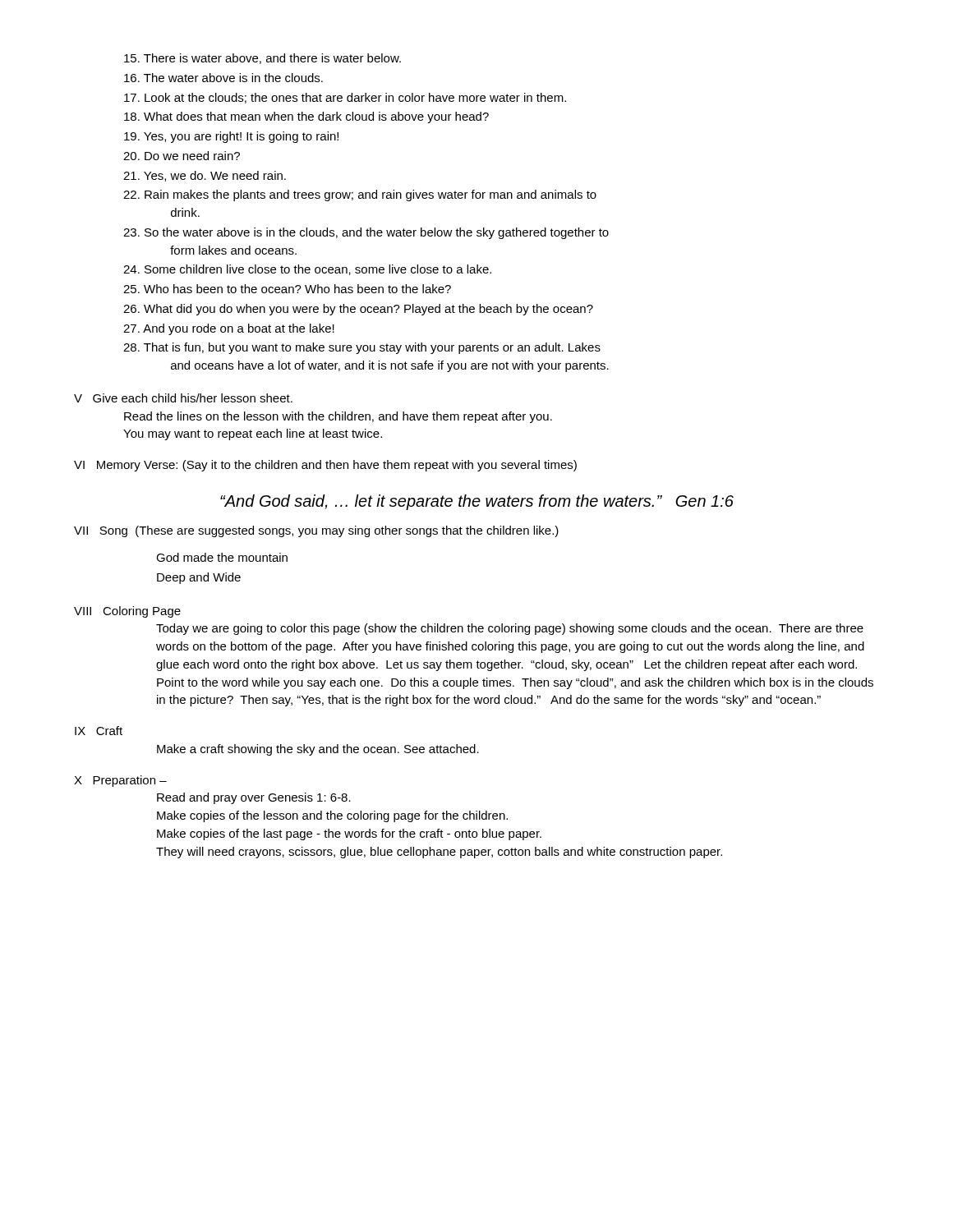Image resolution: width=953 pixels, height=1232 pixels.
Task: Point to the block beginning "Today we are going to color this"
Action: (x=515, y=664)
